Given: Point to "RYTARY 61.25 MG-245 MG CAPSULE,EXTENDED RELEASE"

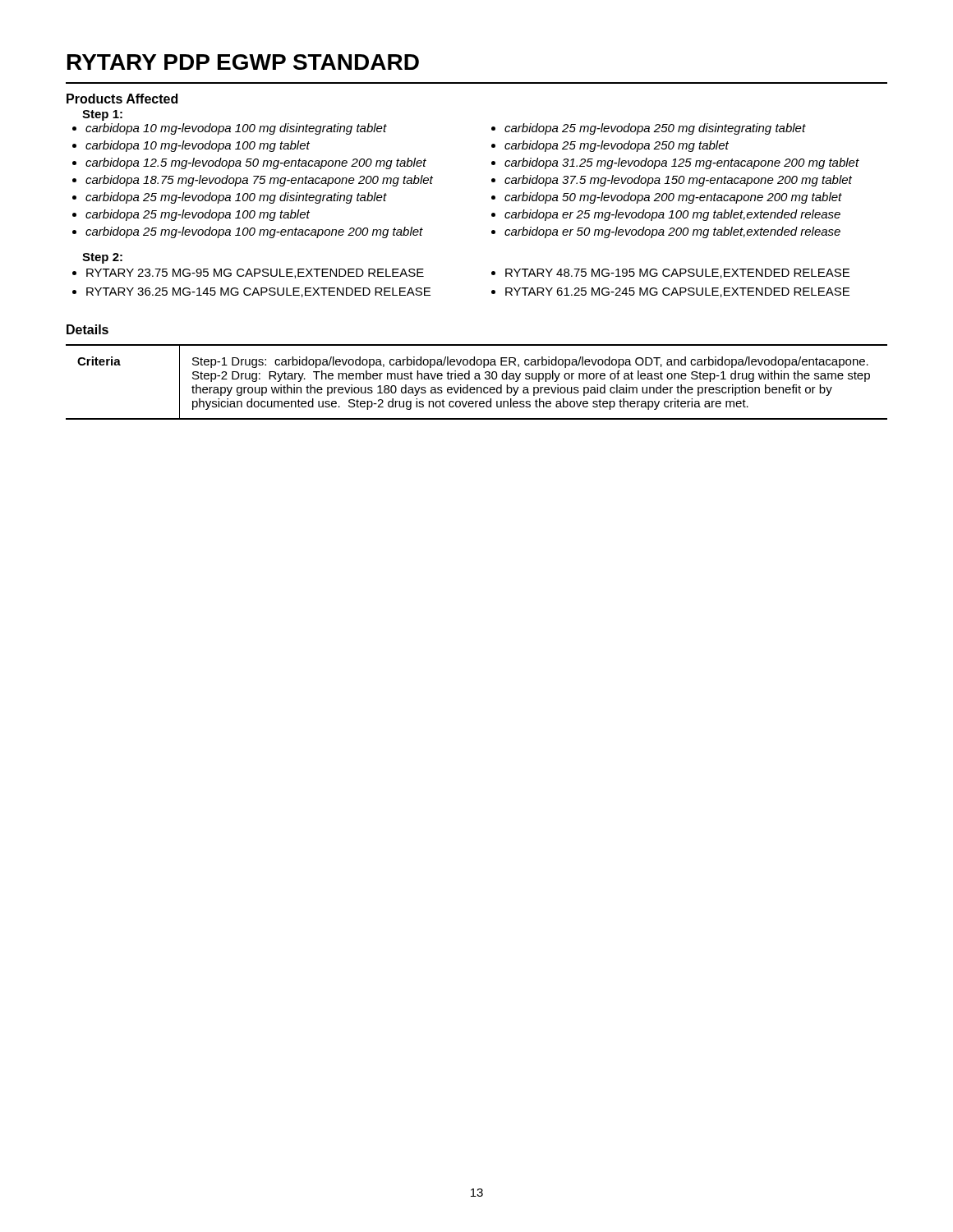Looking at the screenshot, I should tap(677, 291).
